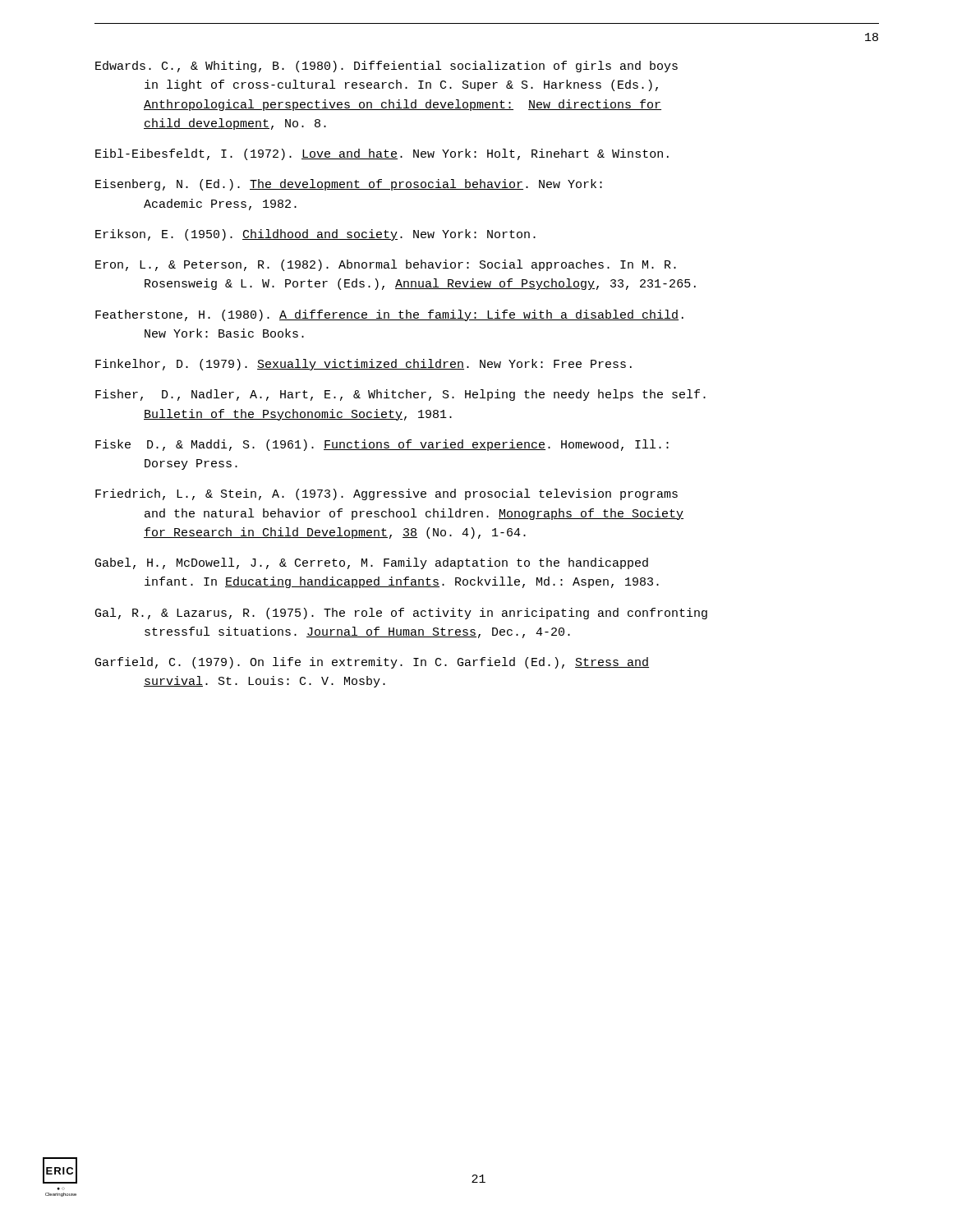Click on the list item that says "Edwards. C., & Whiting, B. (1980). Diffeiential socialization"
Viewport: 957px width, 1232px height.
tap(487, 97)
